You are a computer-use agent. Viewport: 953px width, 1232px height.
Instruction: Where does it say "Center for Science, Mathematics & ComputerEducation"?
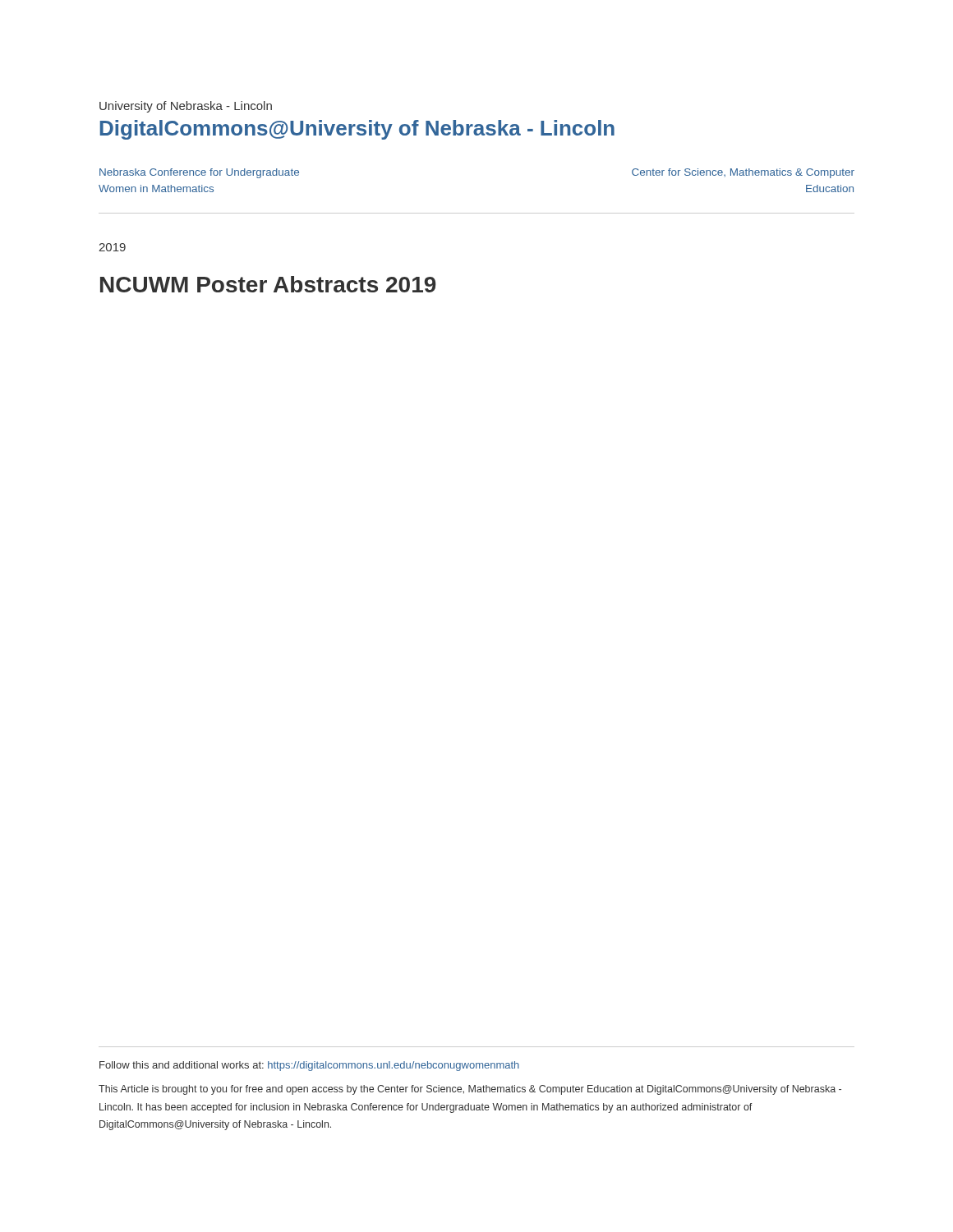(x=743, y=181)
